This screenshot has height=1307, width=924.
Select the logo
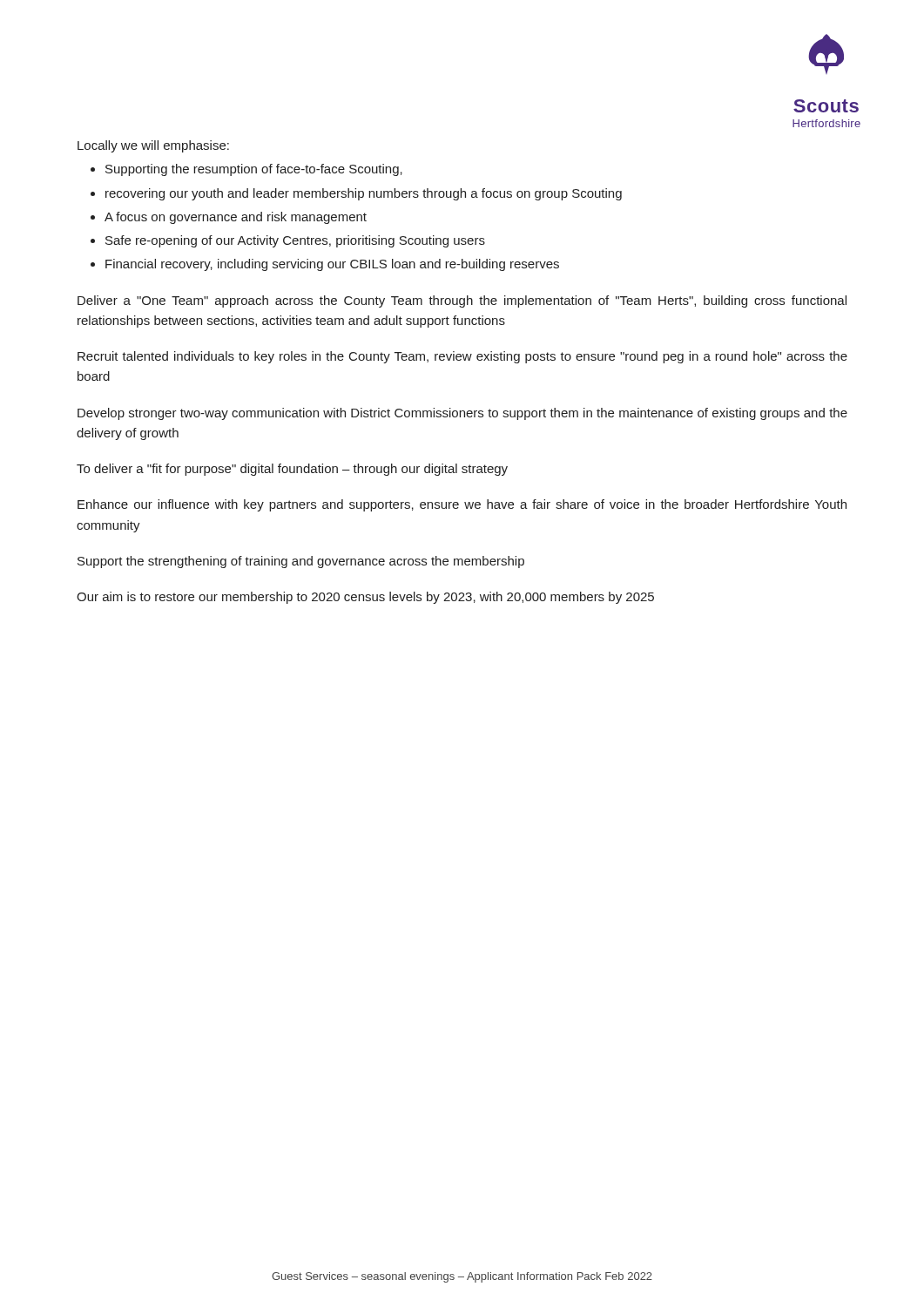[826, 81]
